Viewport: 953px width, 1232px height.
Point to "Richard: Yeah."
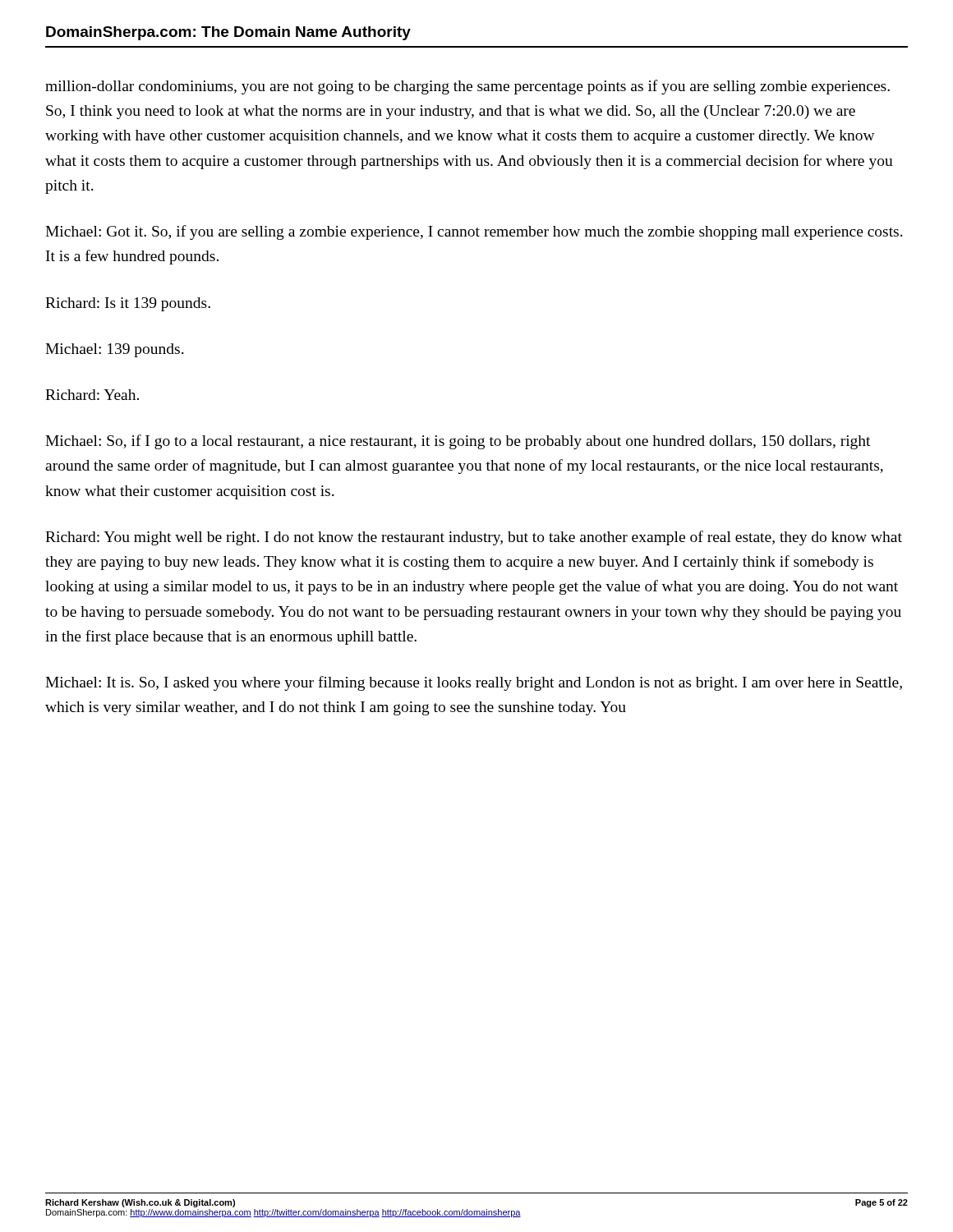pyautogui.click(x=93, y=395)
